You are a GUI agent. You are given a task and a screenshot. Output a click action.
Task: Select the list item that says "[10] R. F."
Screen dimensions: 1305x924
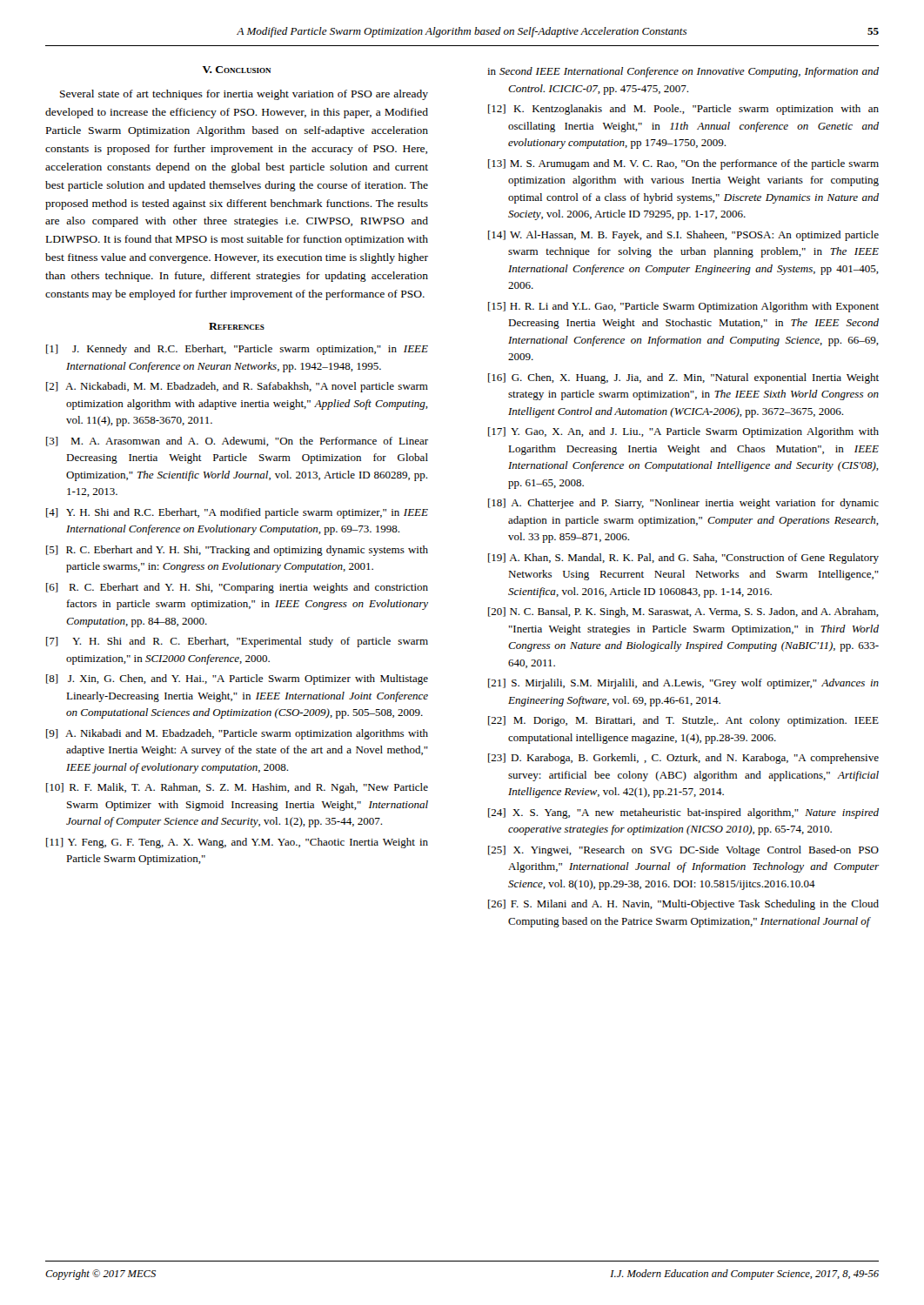point(237,804)
